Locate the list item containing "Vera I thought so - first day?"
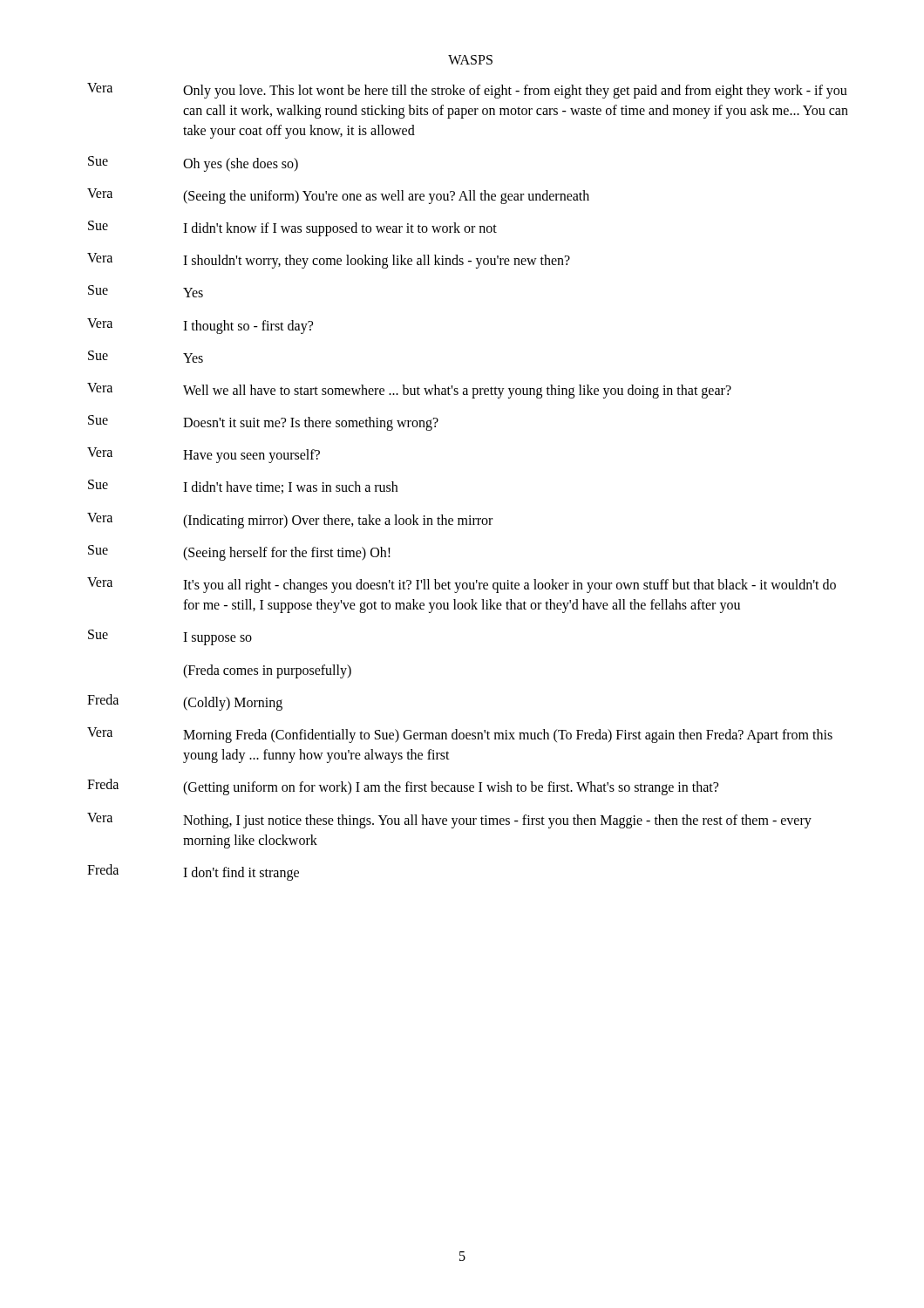This screenshot has width=924, height=1308. click(x=200, y=326)
